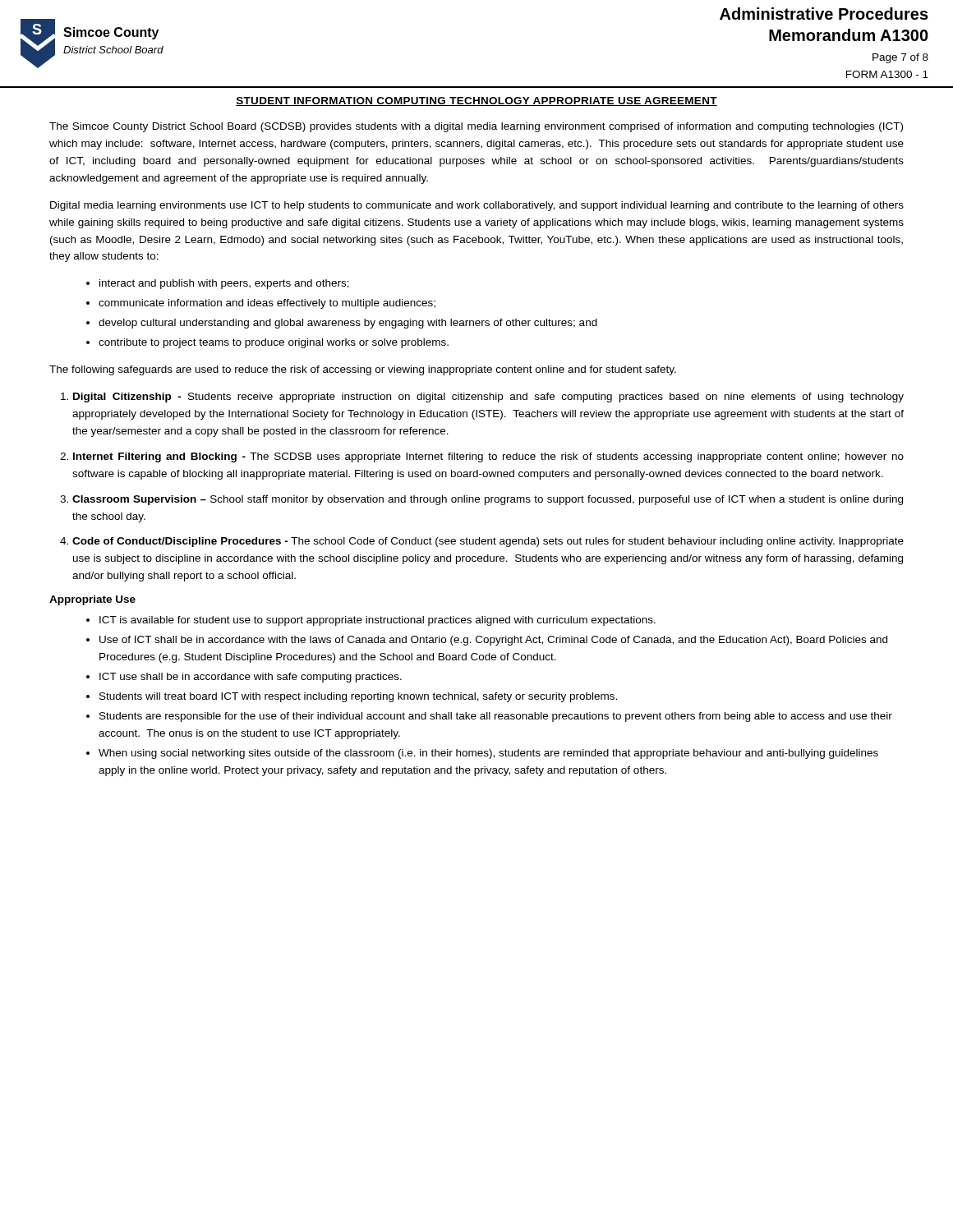Click on the element starting "When using social networking sites outside of"
This screenshot has width=953, height=1232.
coord(489,761)
